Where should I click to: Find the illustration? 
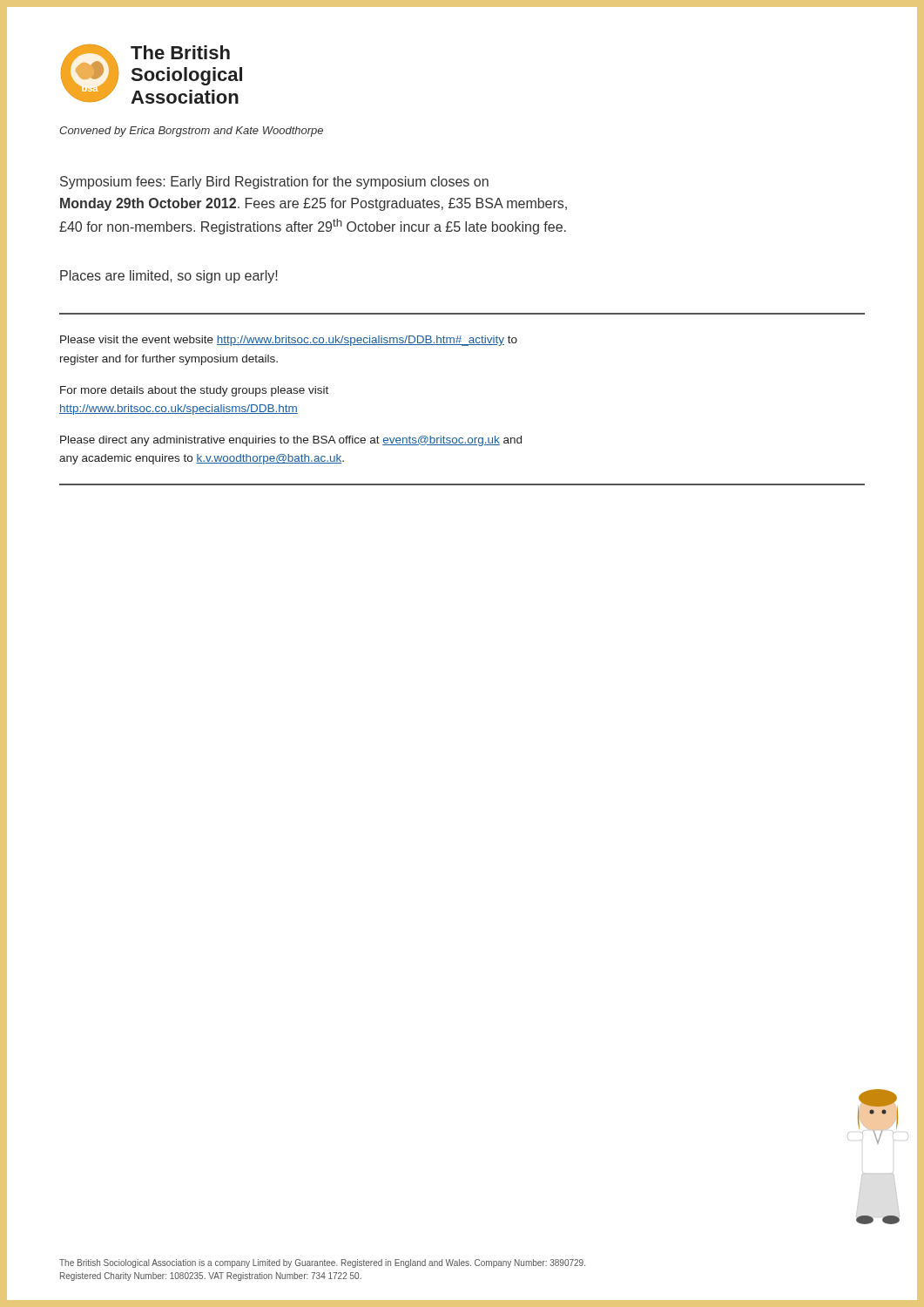869,1161
